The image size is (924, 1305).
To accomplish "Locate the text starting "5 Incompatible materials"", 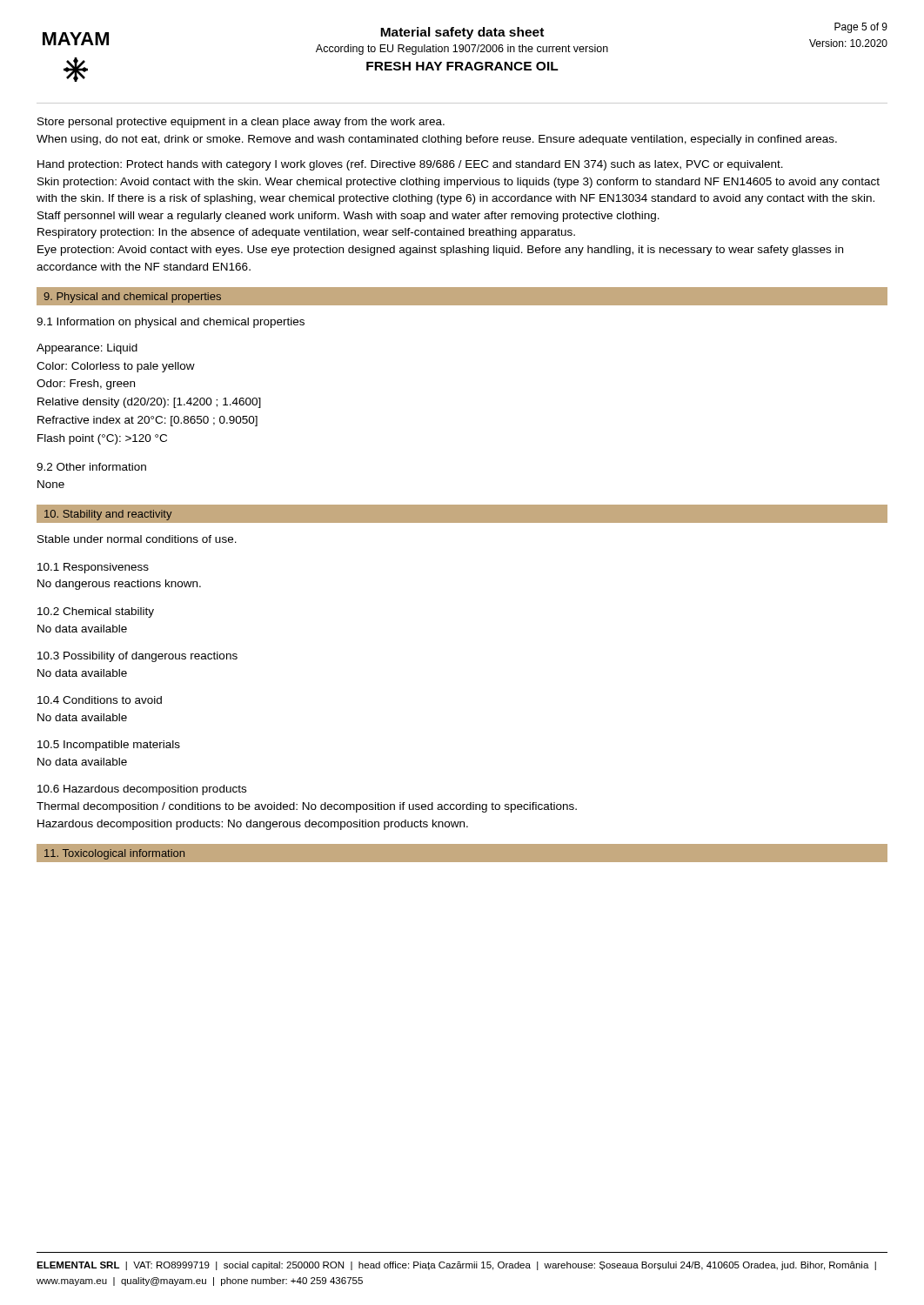I will point(108,753).
